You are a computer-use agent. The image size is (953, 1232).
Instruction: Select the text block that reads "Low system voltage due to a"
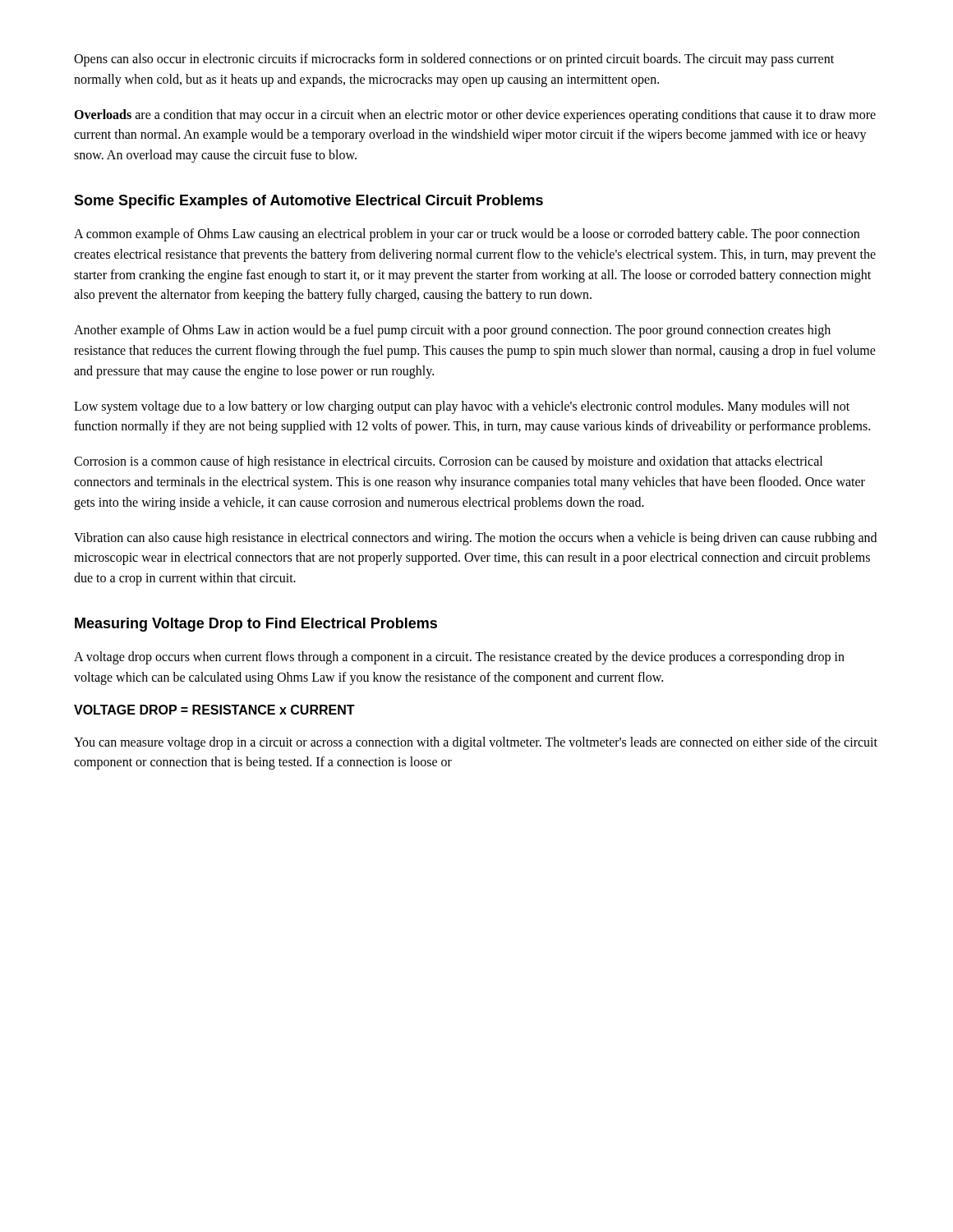(472, 416)
